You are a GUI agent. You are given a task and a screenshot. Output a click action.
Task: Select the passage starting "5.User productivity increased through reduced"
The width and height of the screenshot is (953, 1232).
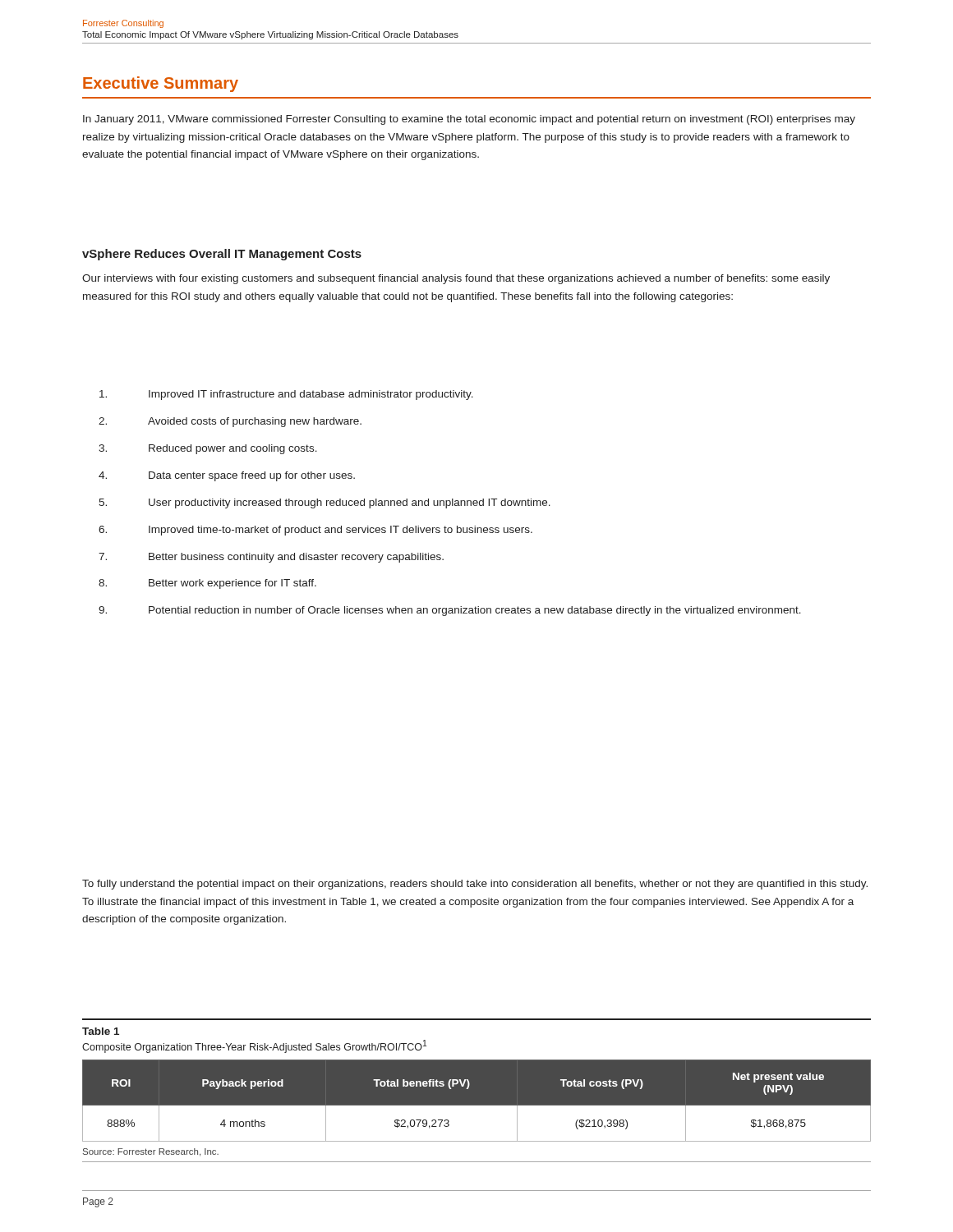325,503
